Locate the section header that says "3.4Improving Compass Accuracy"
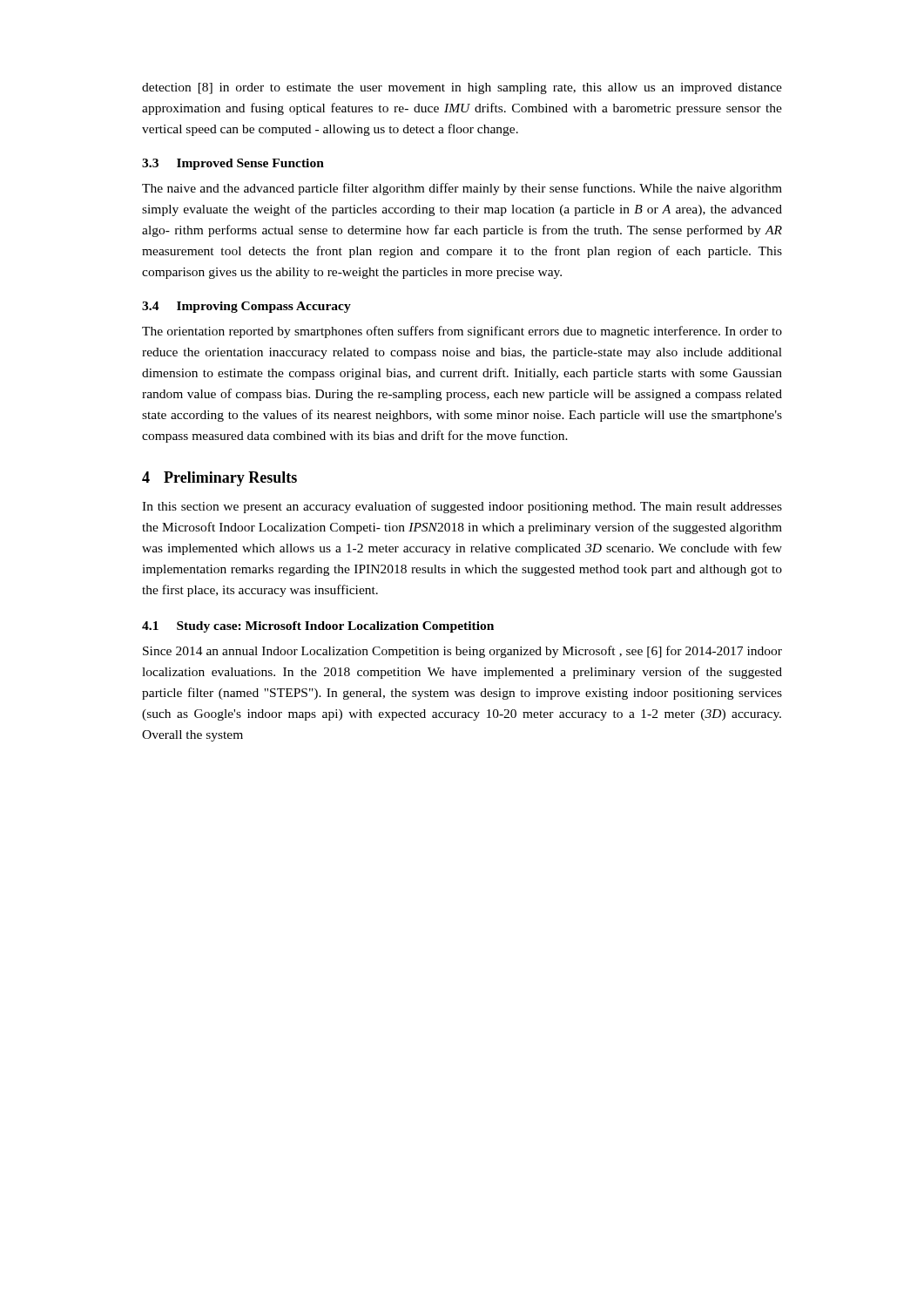 coord(246,306)
